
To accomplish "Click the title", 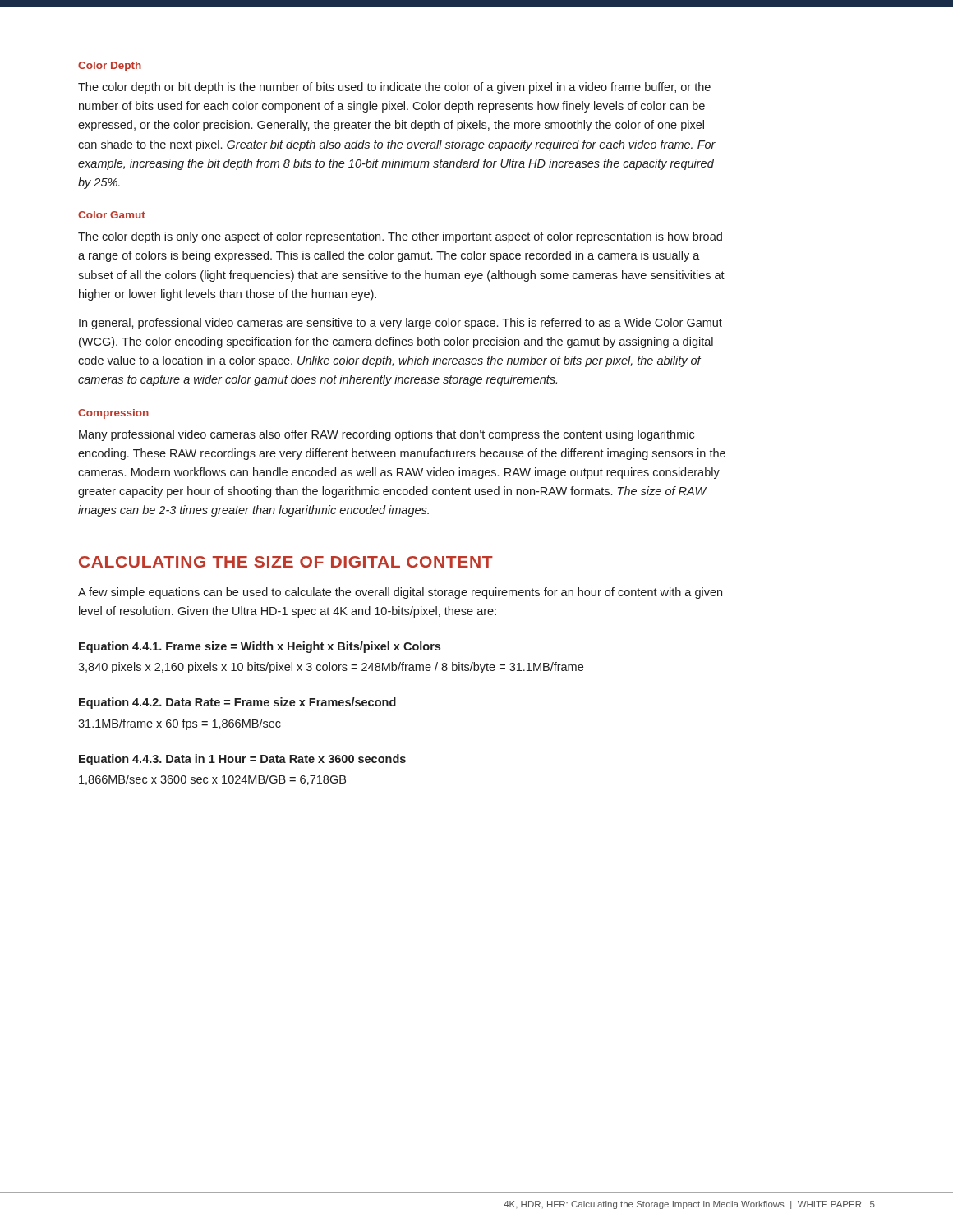I will coord(286,561).
